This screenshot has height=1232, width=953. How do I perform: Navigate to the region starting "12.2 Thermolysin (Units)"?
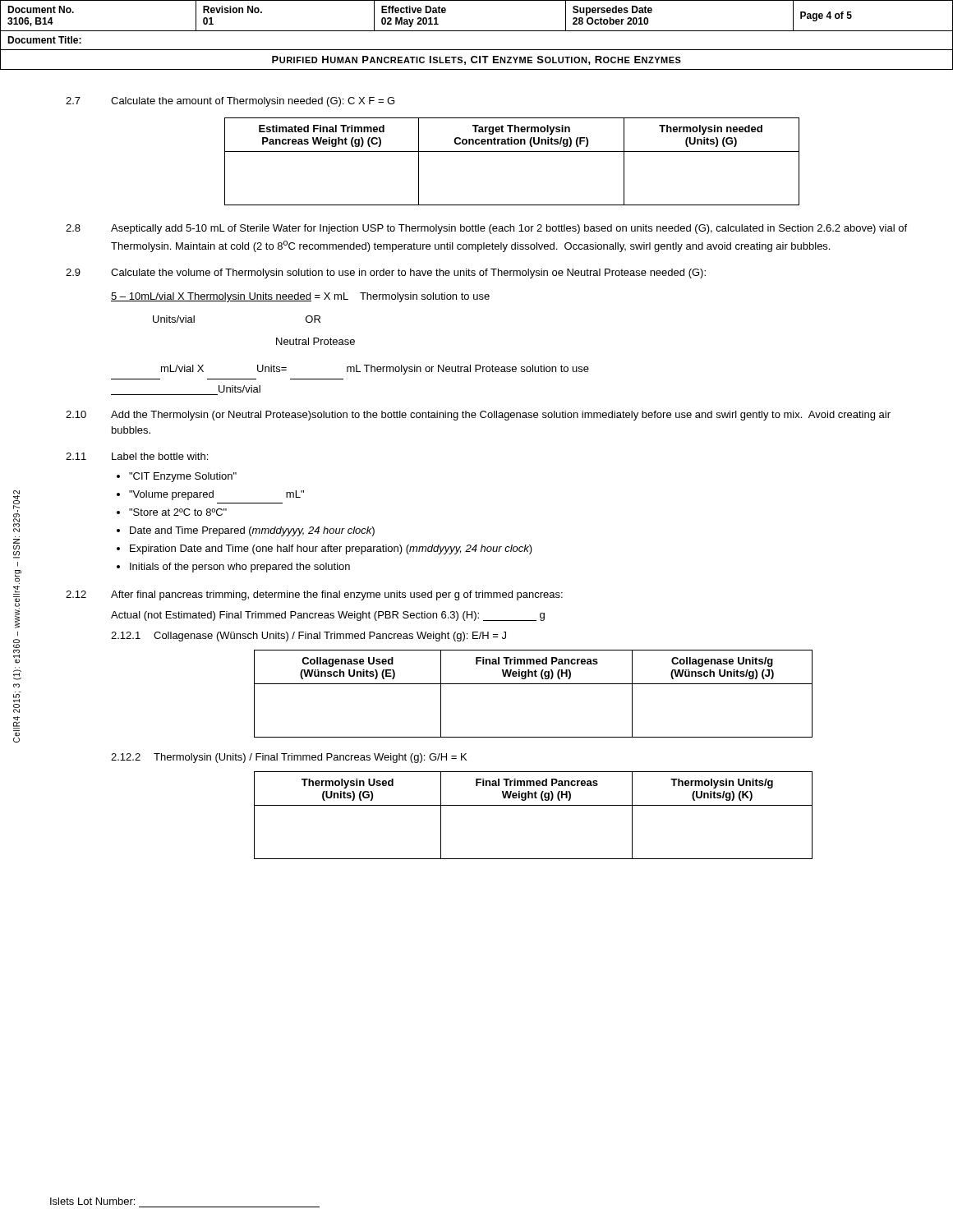(289, 757)
